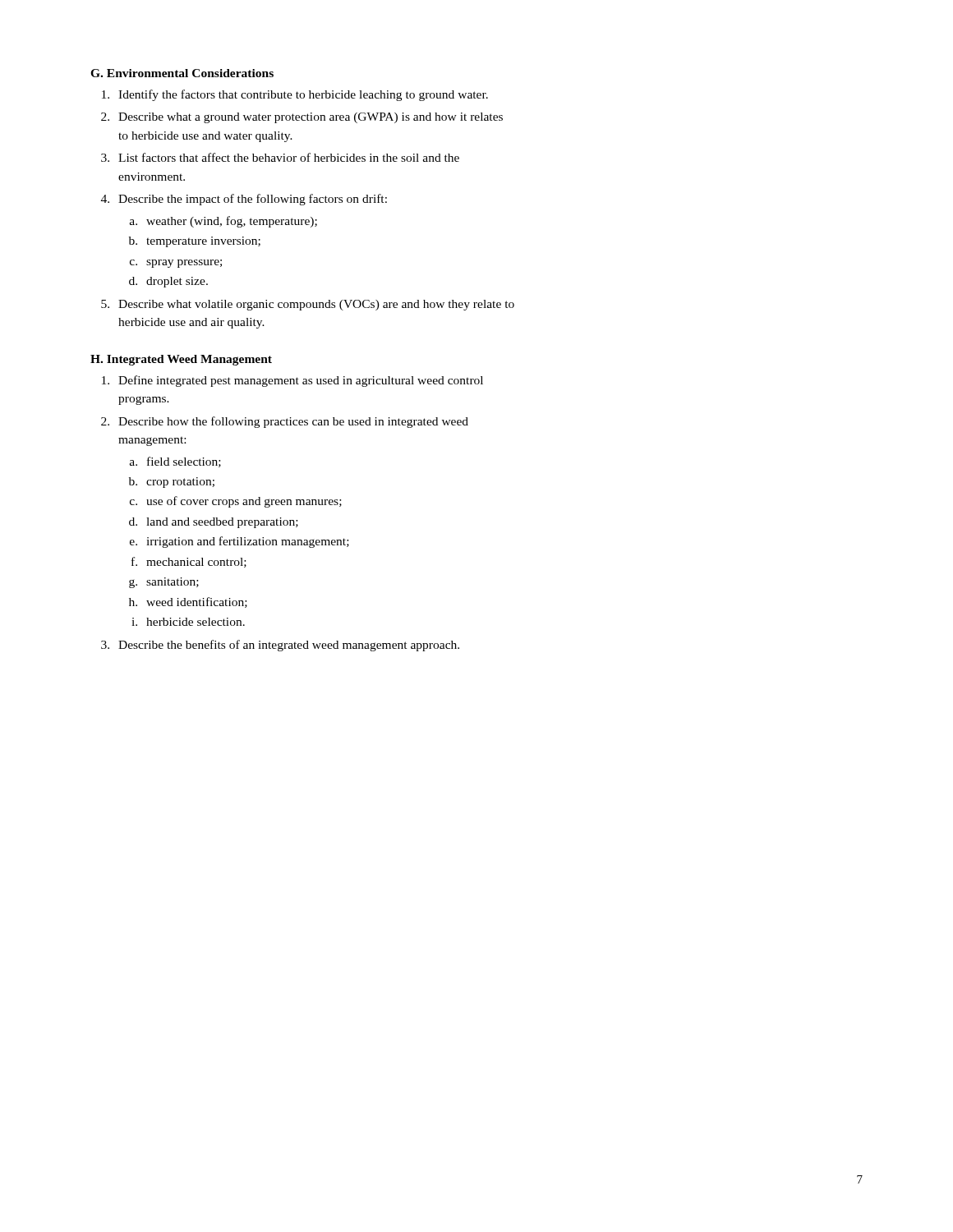Point to "irrigation and fertilization management;"
The height and width of the screenshot is (1232, 953).
pyautogui.click(x=248, y=541)
